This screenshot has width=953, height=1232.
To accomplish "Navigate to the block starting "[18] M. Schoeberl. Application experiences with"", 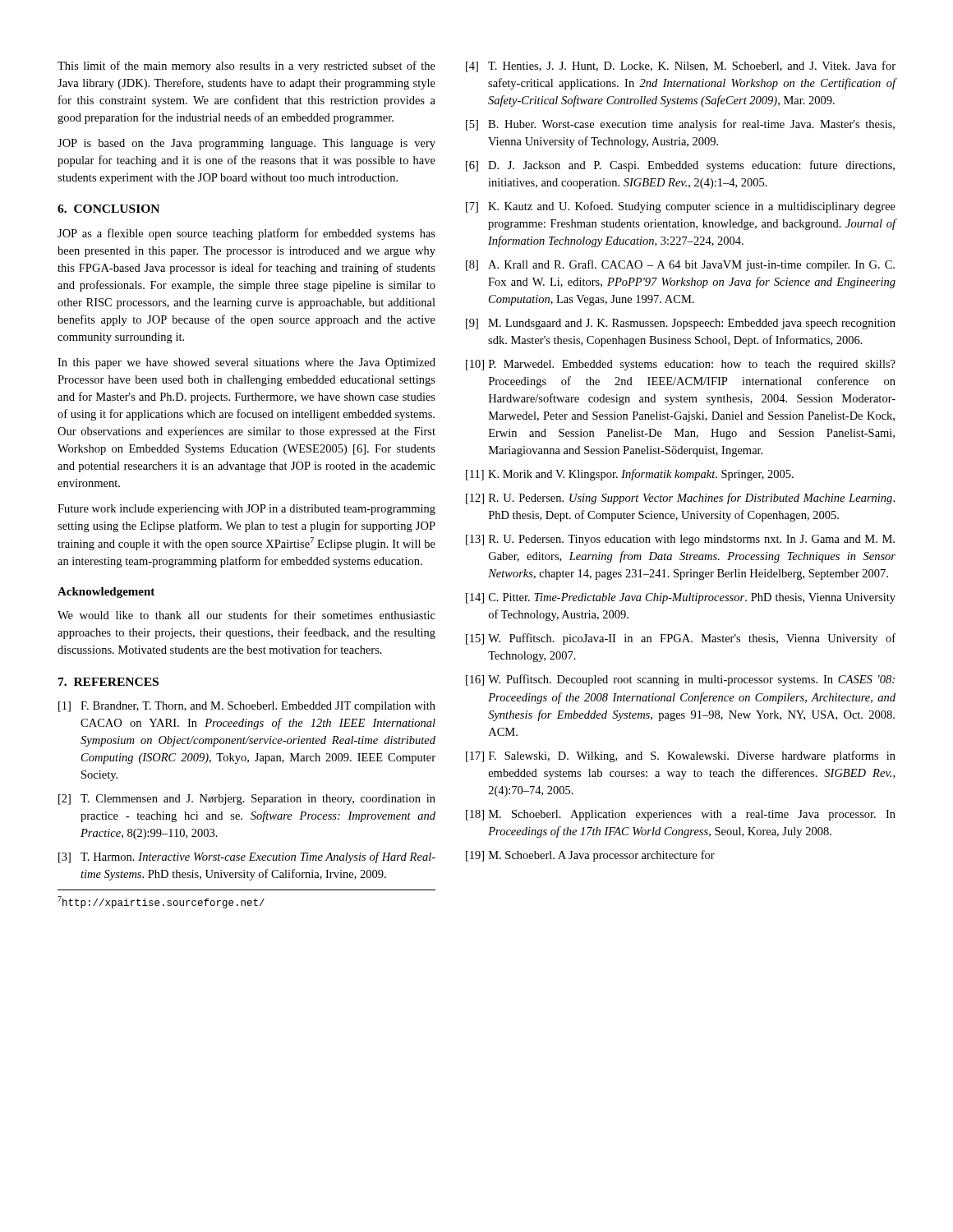I will click(680, 823).
